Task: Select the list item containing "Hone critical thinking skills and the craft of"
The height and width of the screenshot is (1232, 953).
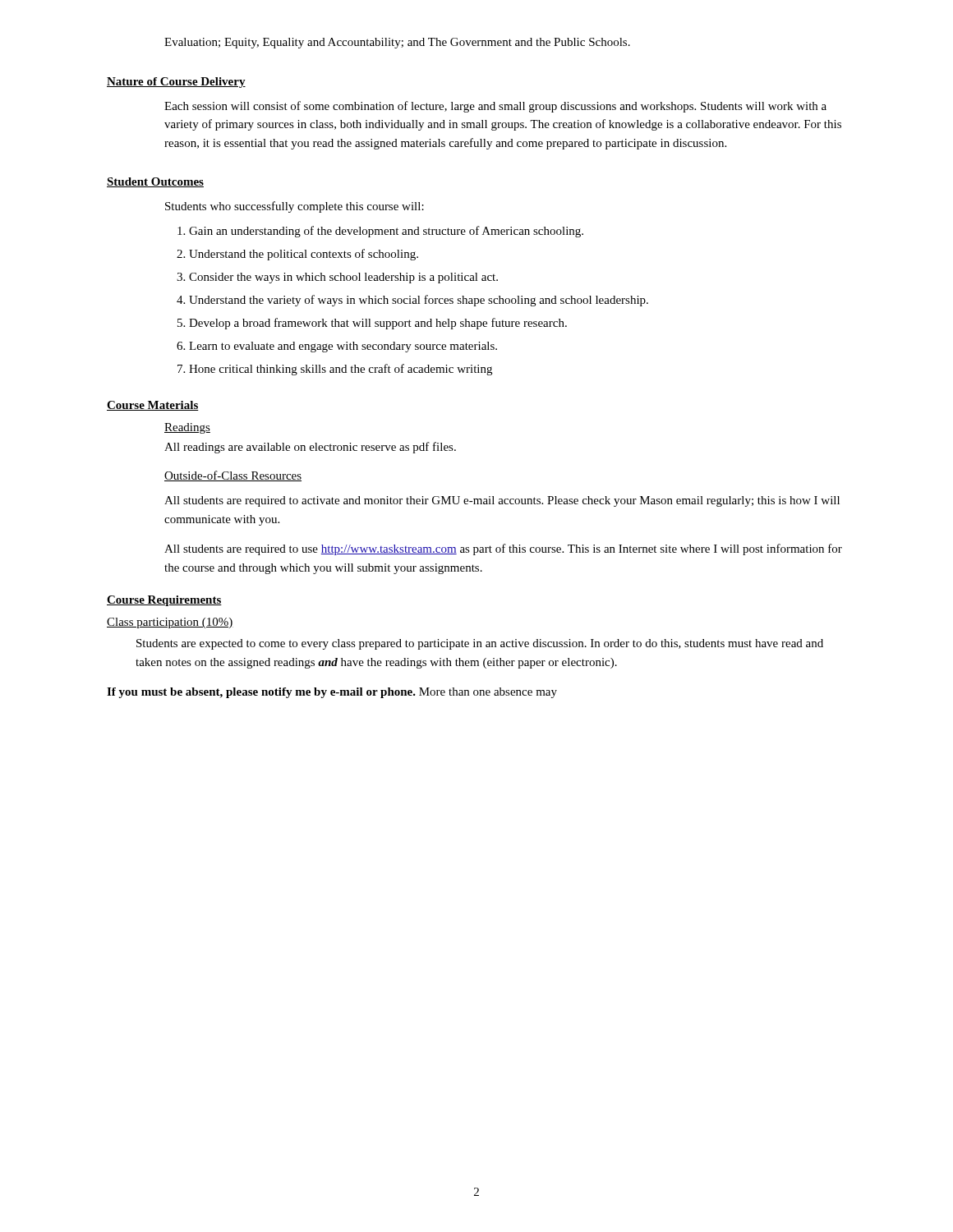Action: (341, 370)
